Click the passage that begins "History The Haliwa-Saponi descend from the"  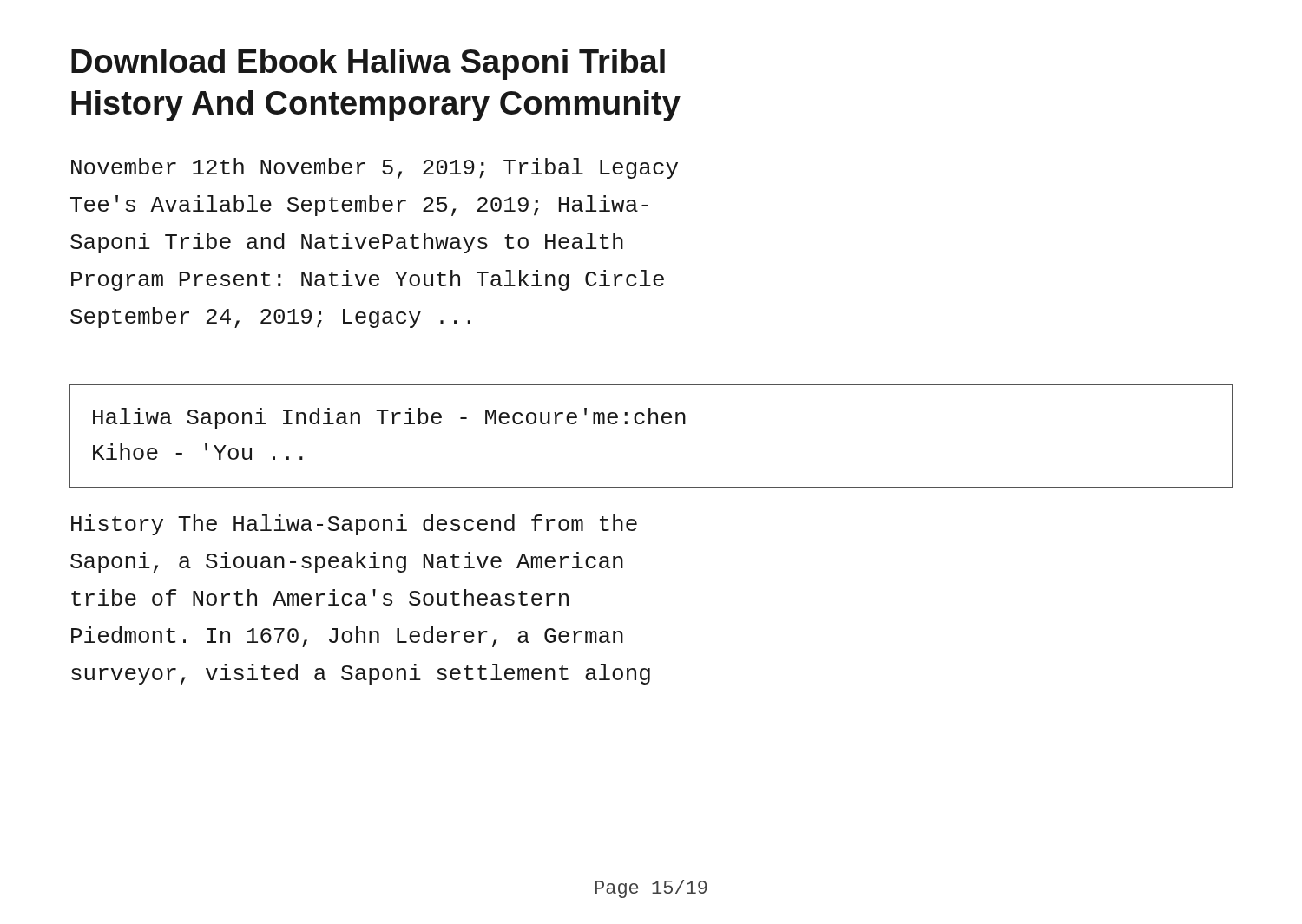pyautogui.click(x=361, y=599)
